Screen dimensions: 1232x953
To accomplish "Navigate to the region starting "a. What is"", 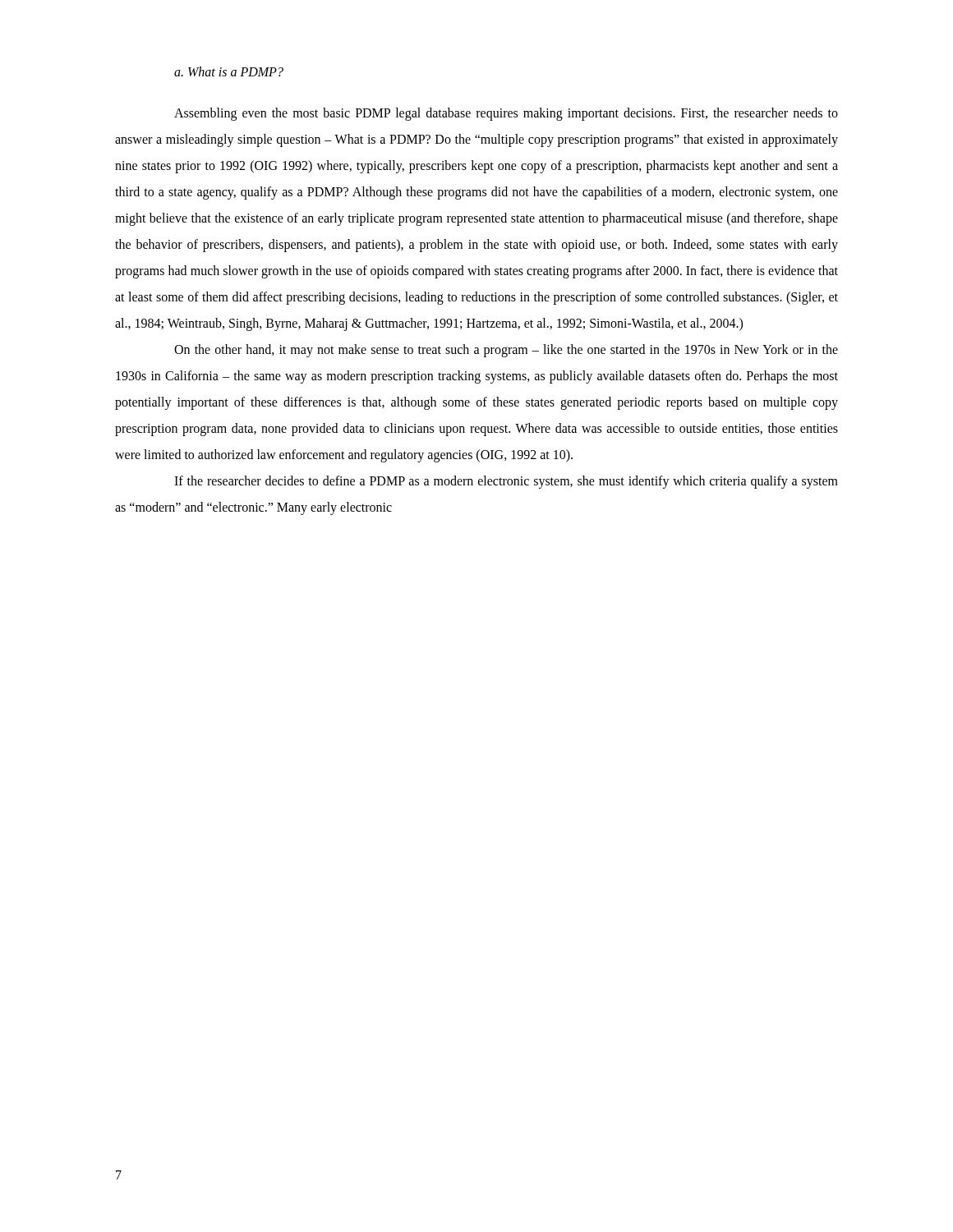I will coord(229,72).
